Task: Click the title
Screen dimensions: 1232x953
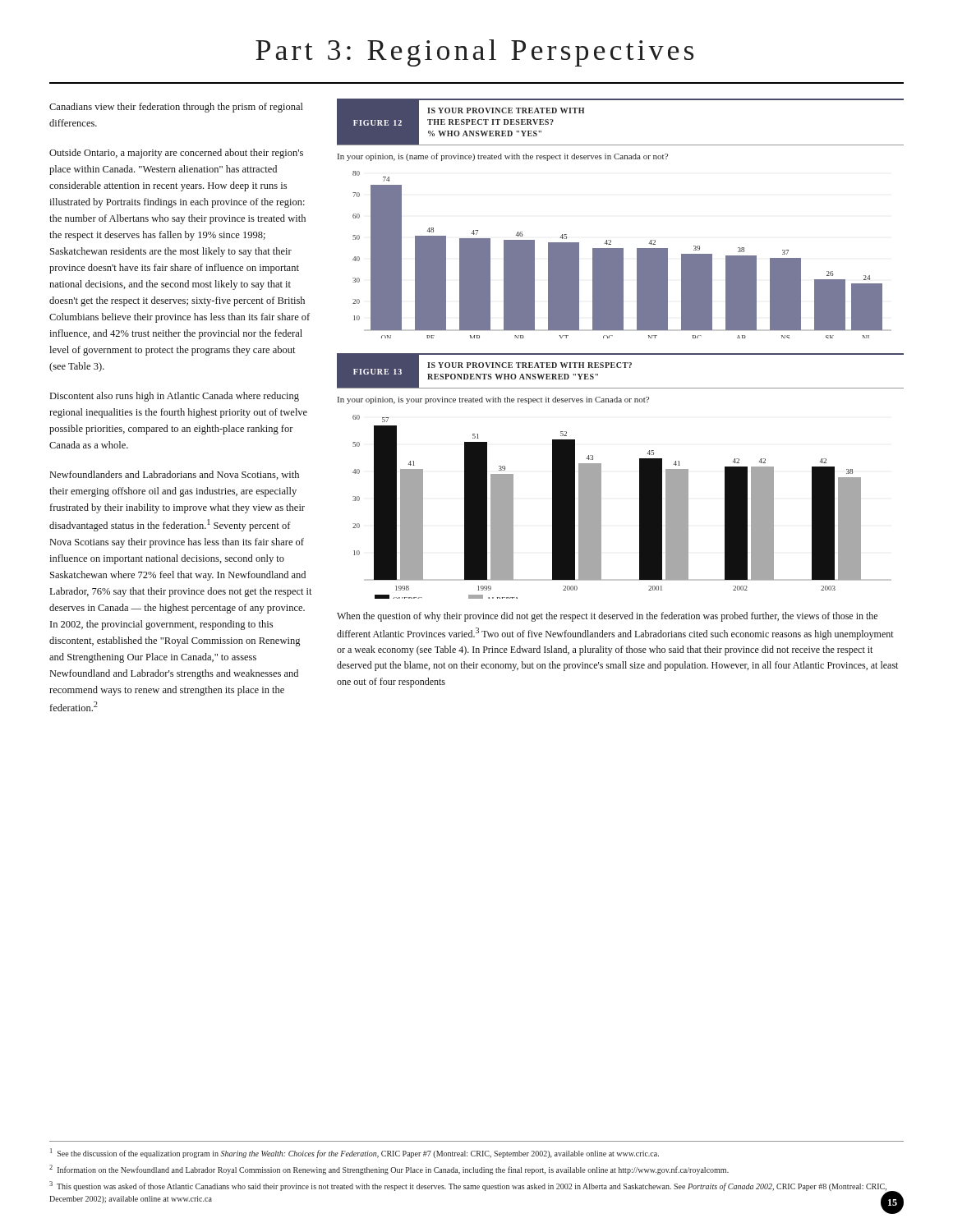Action: [476, 50]
